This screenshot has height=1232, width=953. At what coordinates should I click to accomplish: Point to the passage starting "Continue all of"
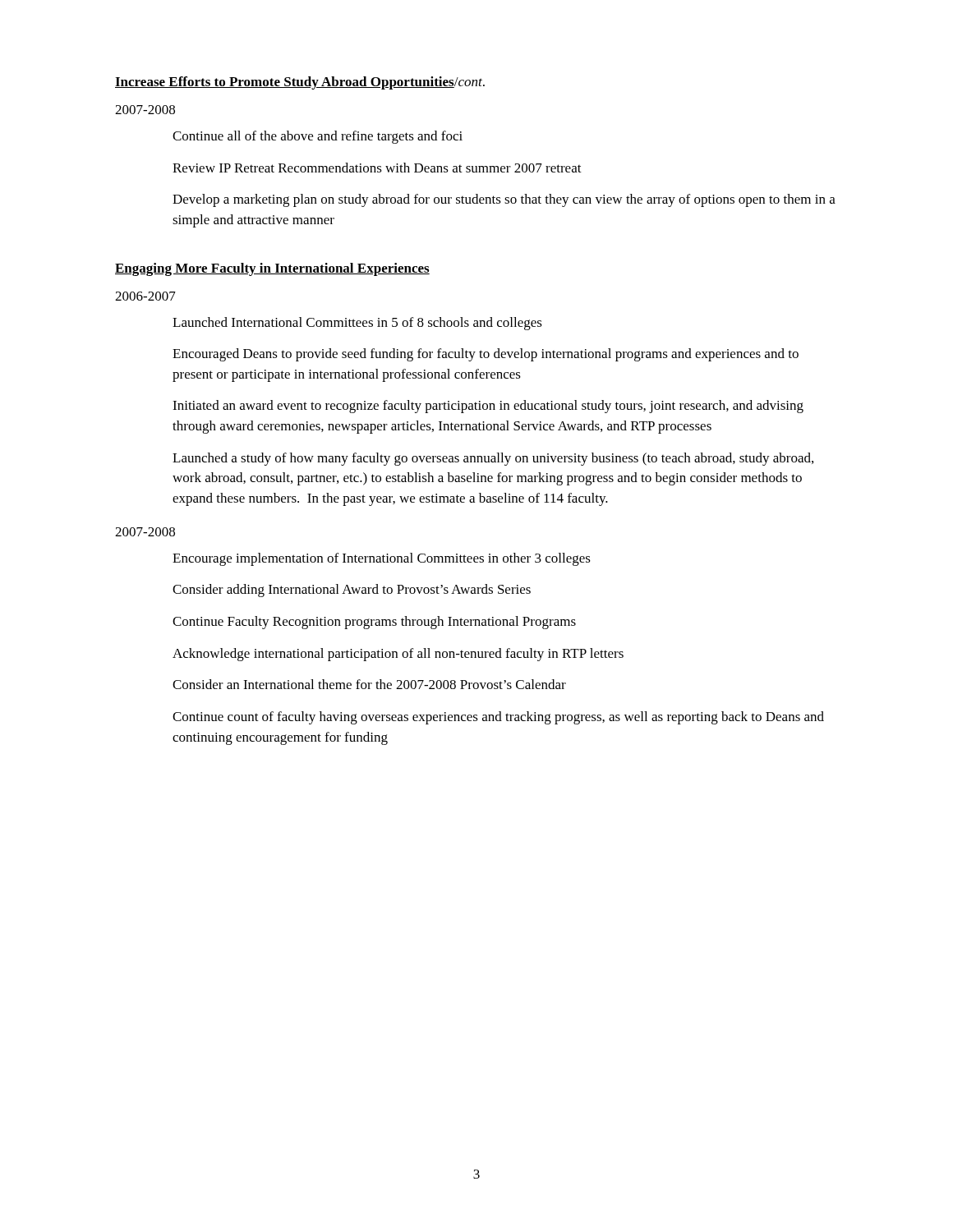click(x=318, y=136)
